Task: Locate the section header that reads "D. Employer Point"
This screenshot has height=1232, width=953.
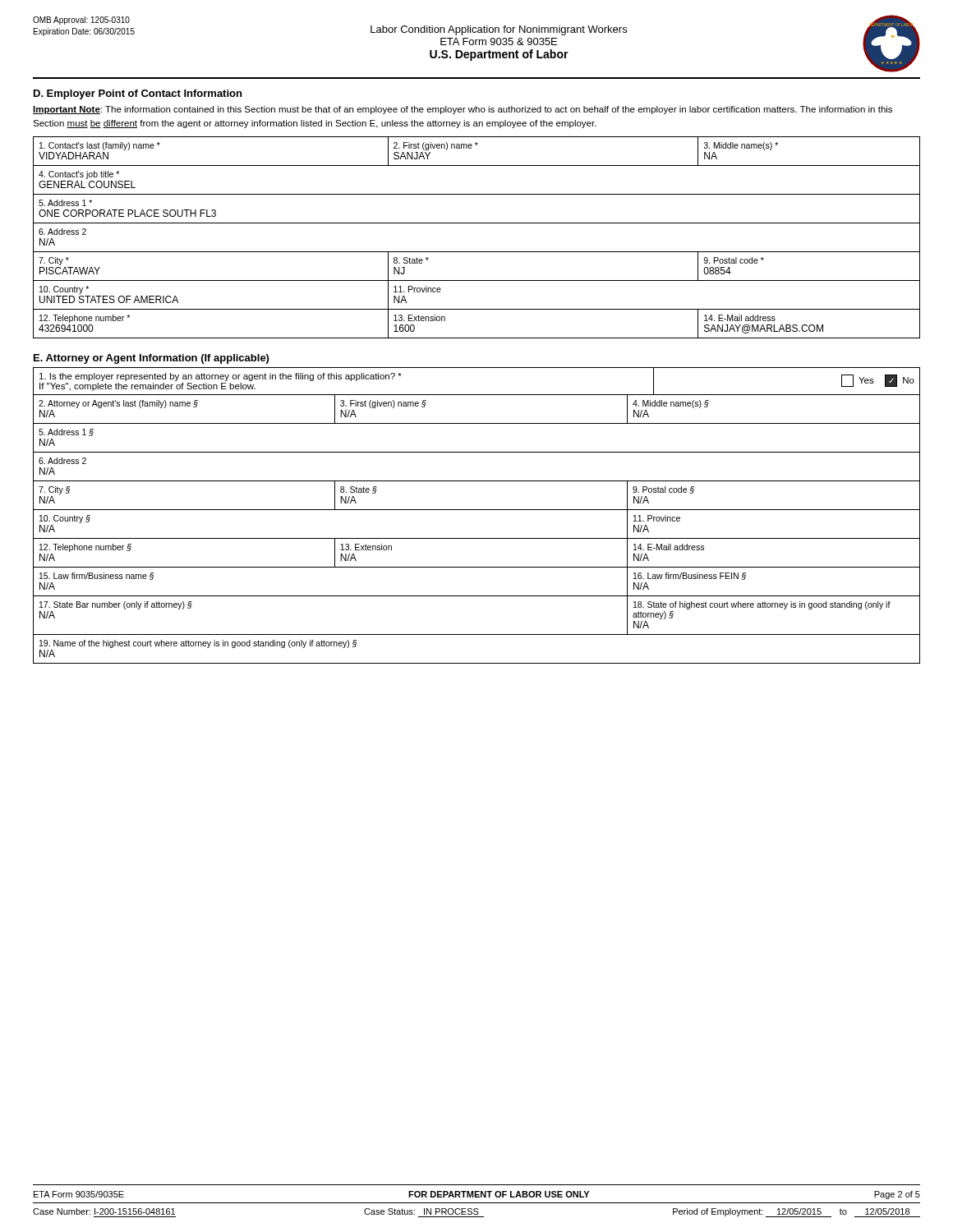Action: pos(138,93)
